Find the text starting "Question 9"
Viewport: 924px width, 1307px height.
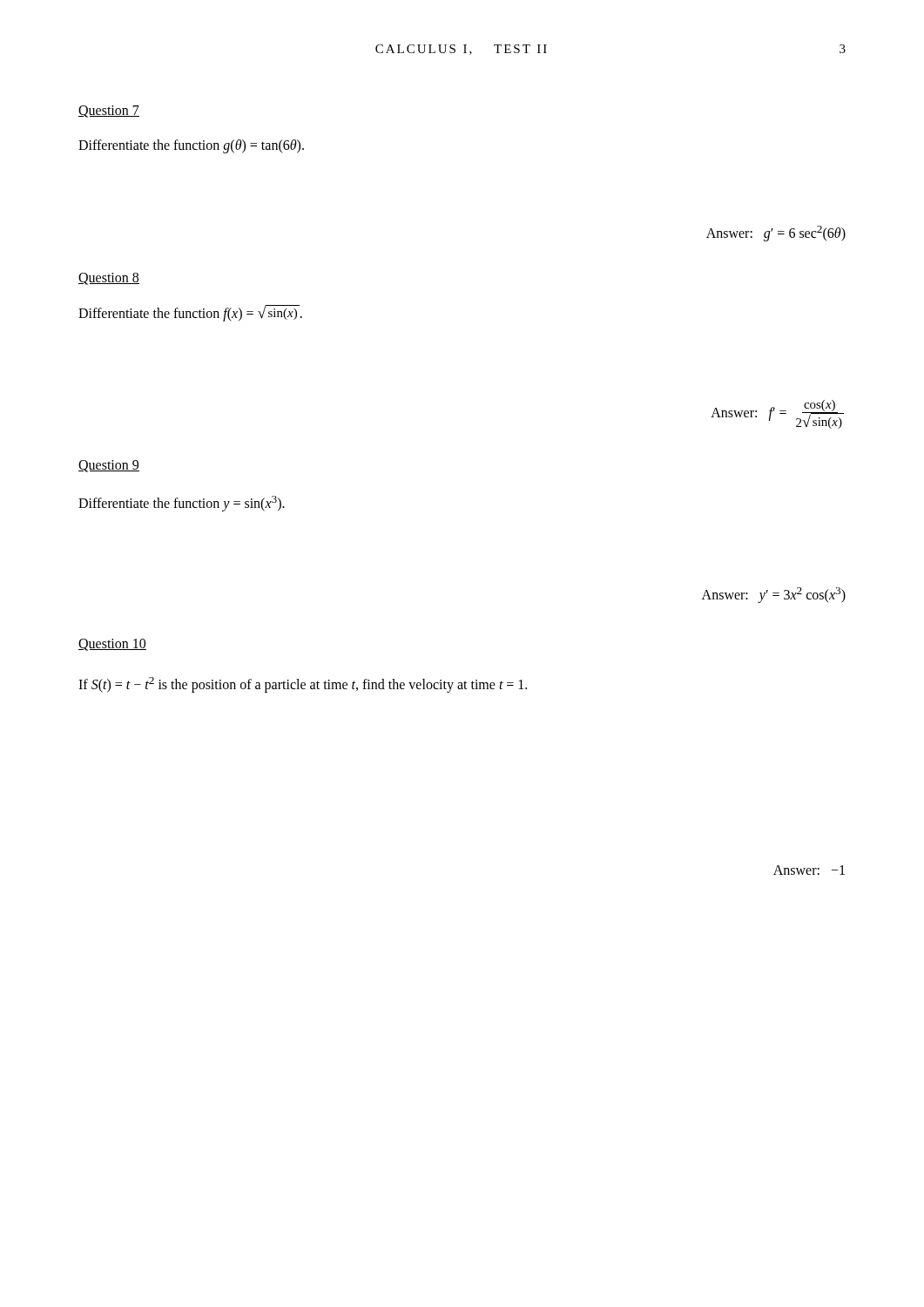(109, 465)
